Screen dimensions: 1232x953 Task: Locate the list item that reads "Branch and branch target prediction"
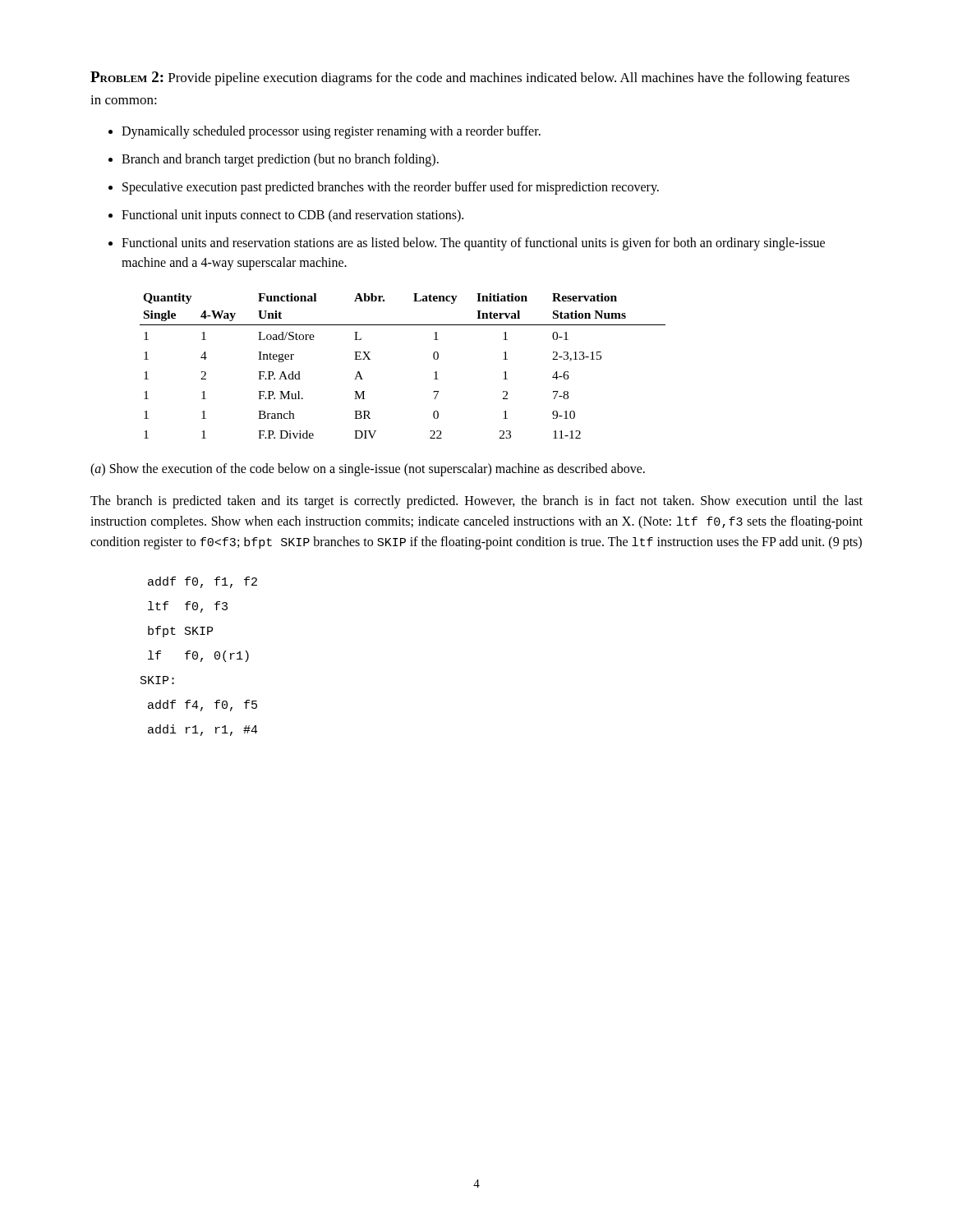point(280,159)
